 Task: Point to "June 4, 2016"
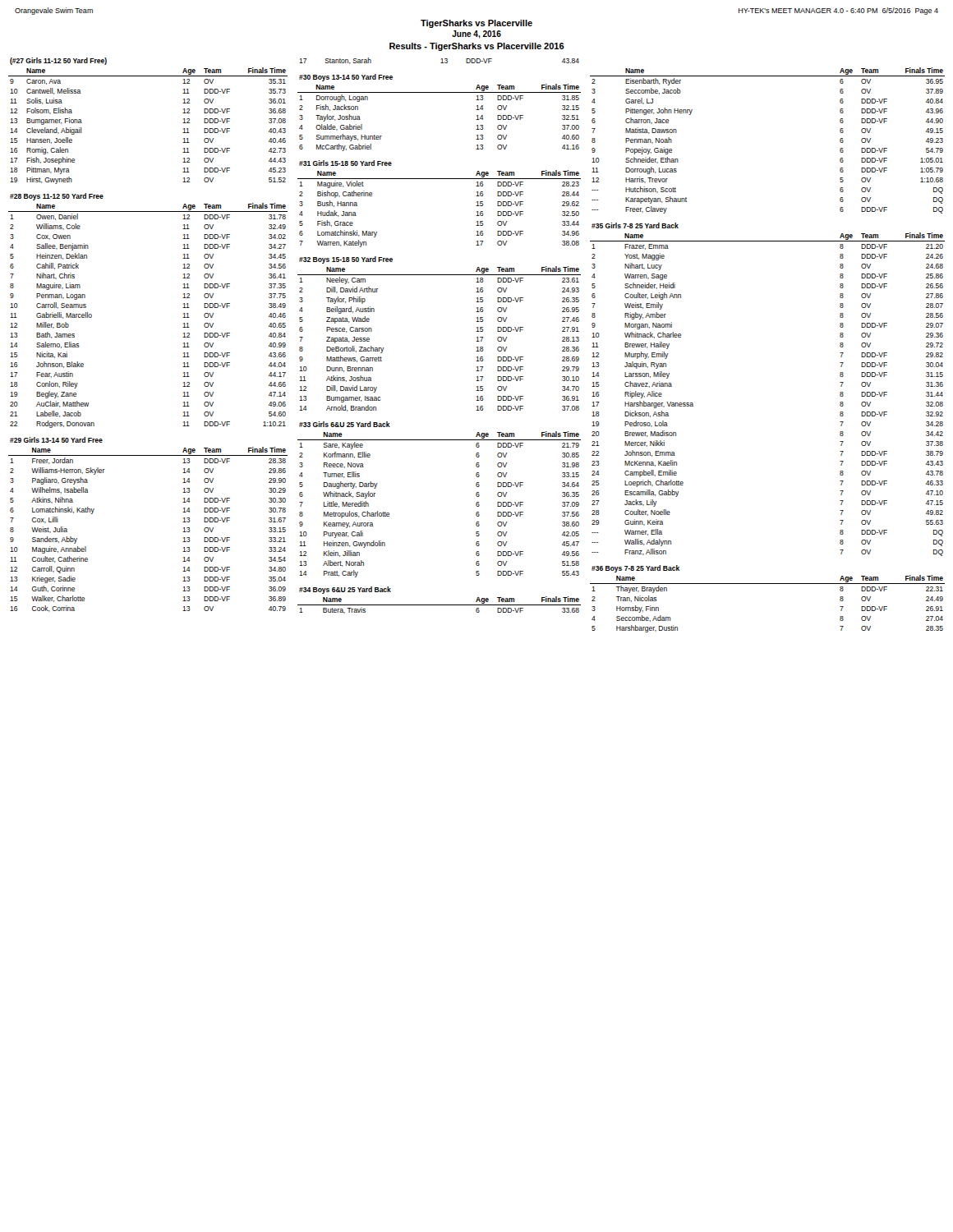(x=476, y=34)
